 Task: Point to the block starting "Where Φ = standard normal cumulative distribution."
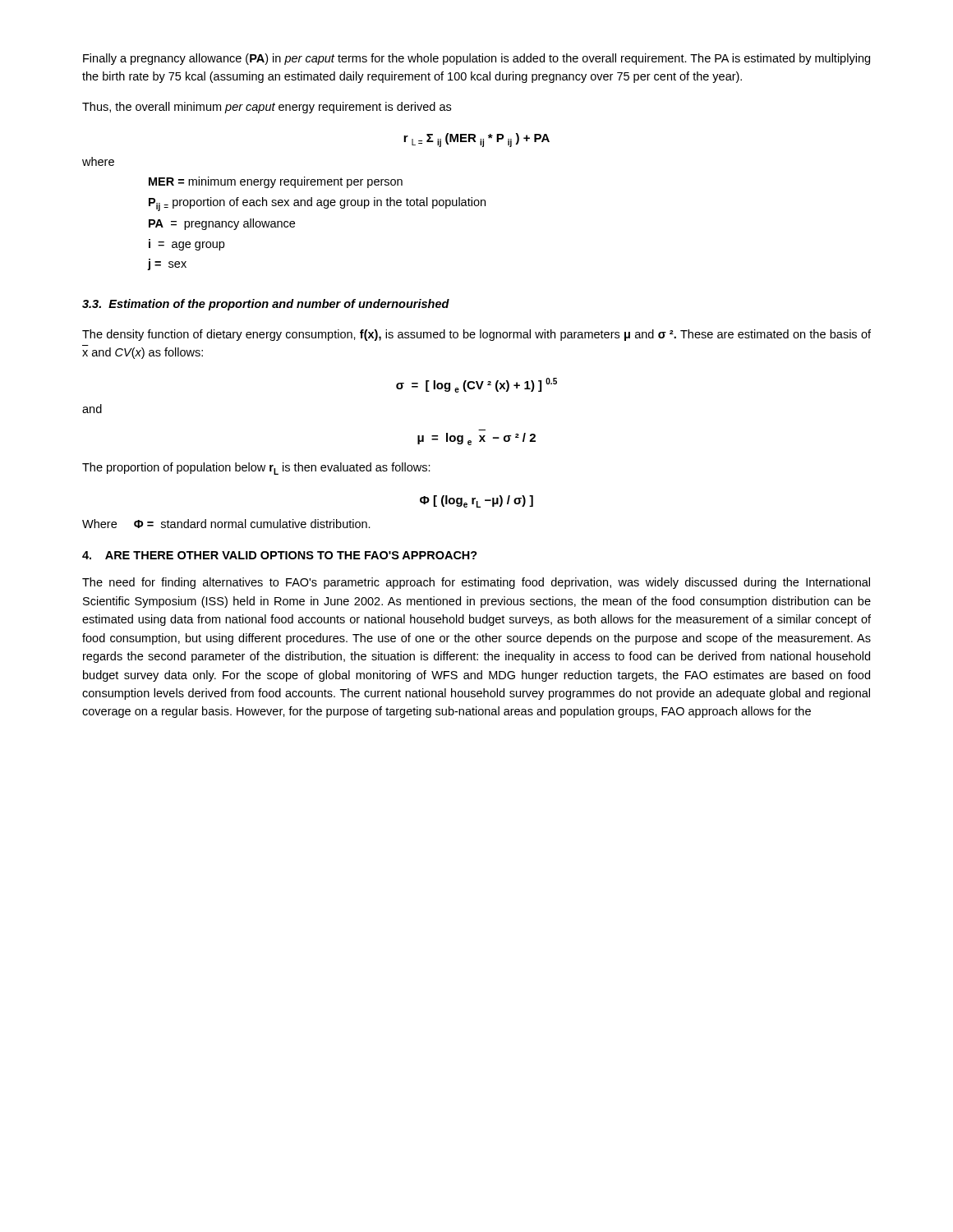pyautogui.click(x=227, y=524)
